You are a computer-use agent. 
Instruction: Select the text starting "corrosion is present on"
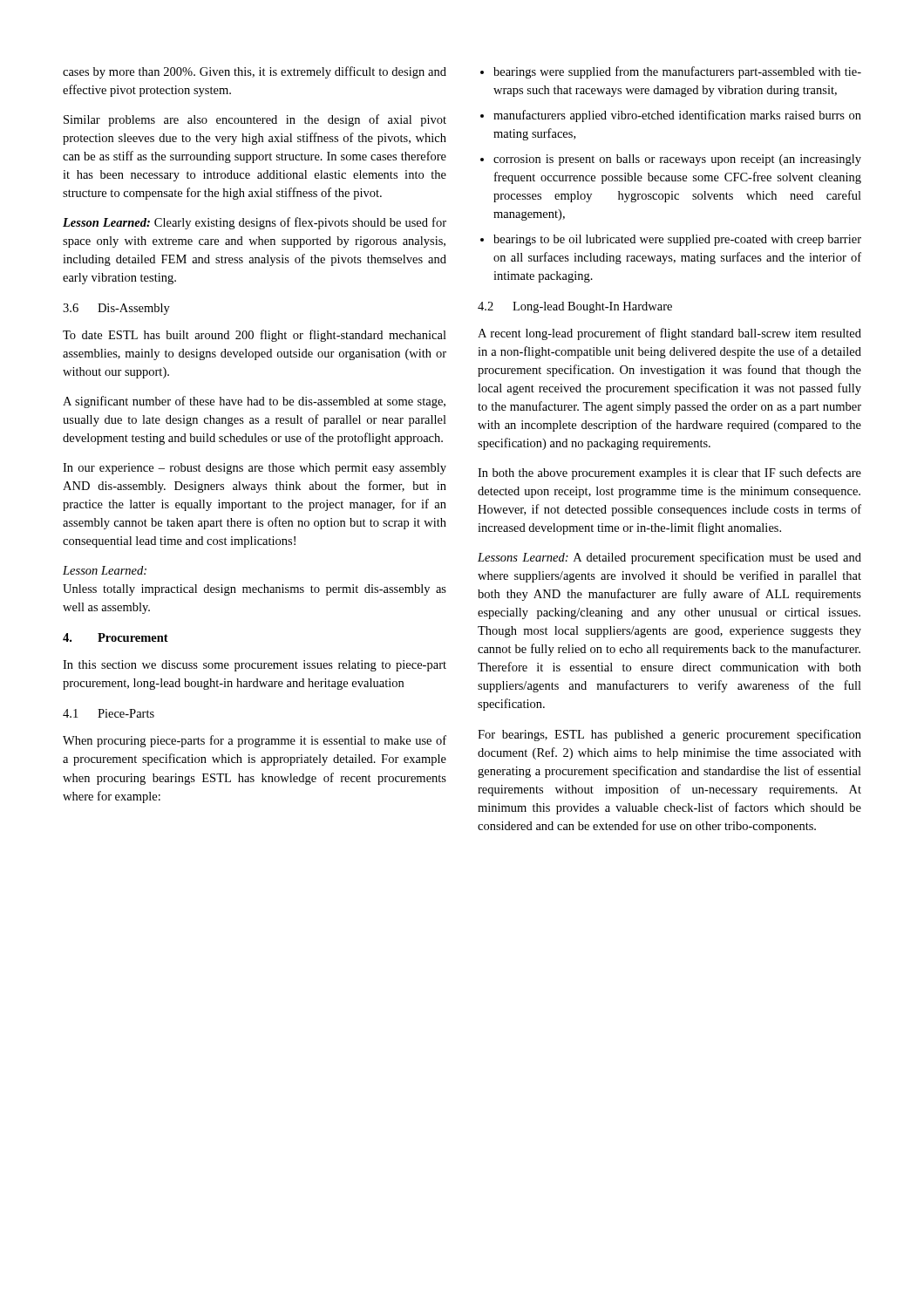(677, 187)
